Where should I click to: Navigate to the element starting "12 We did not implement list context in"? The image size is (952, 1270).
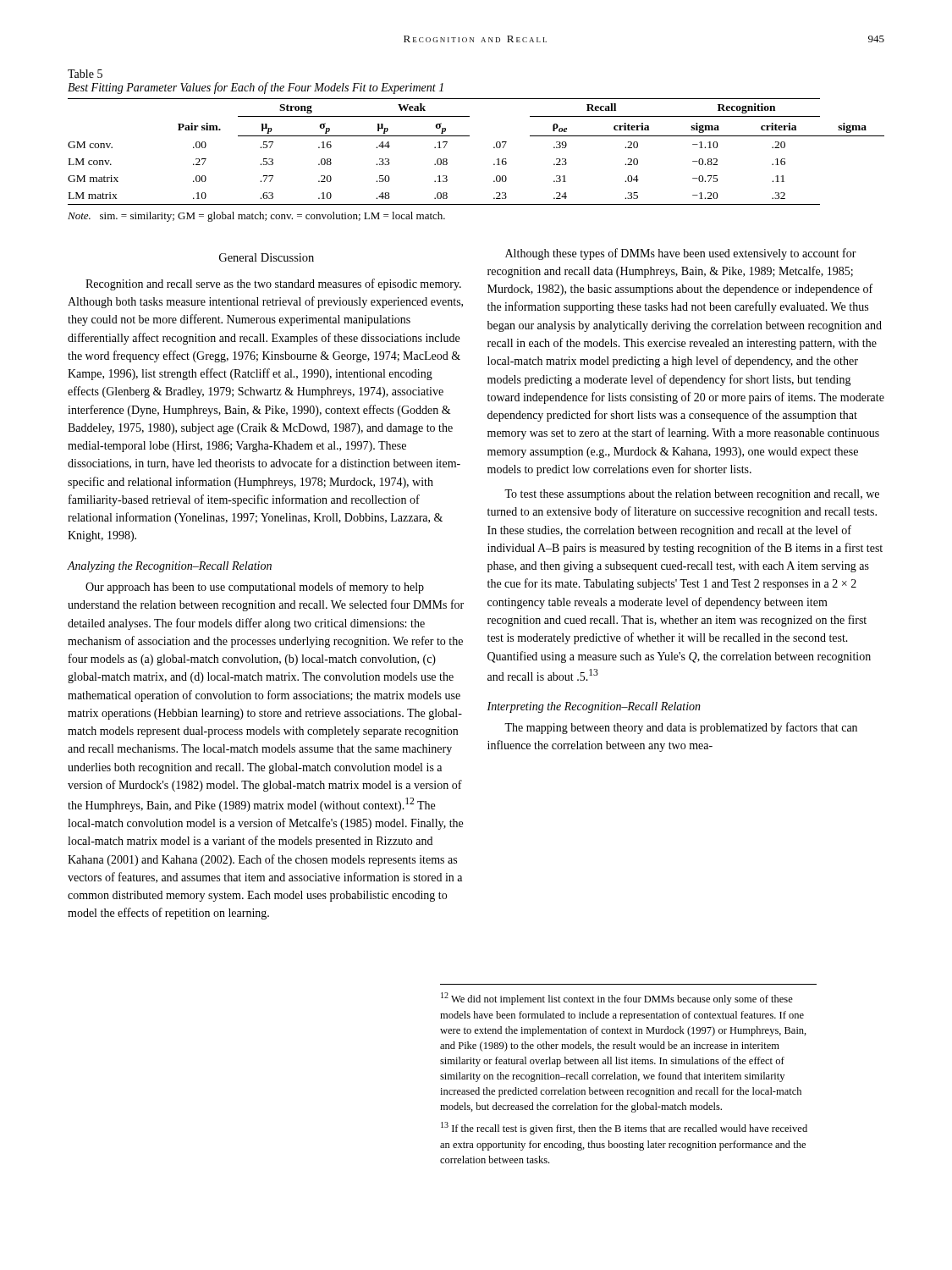tap(628, 1079)
